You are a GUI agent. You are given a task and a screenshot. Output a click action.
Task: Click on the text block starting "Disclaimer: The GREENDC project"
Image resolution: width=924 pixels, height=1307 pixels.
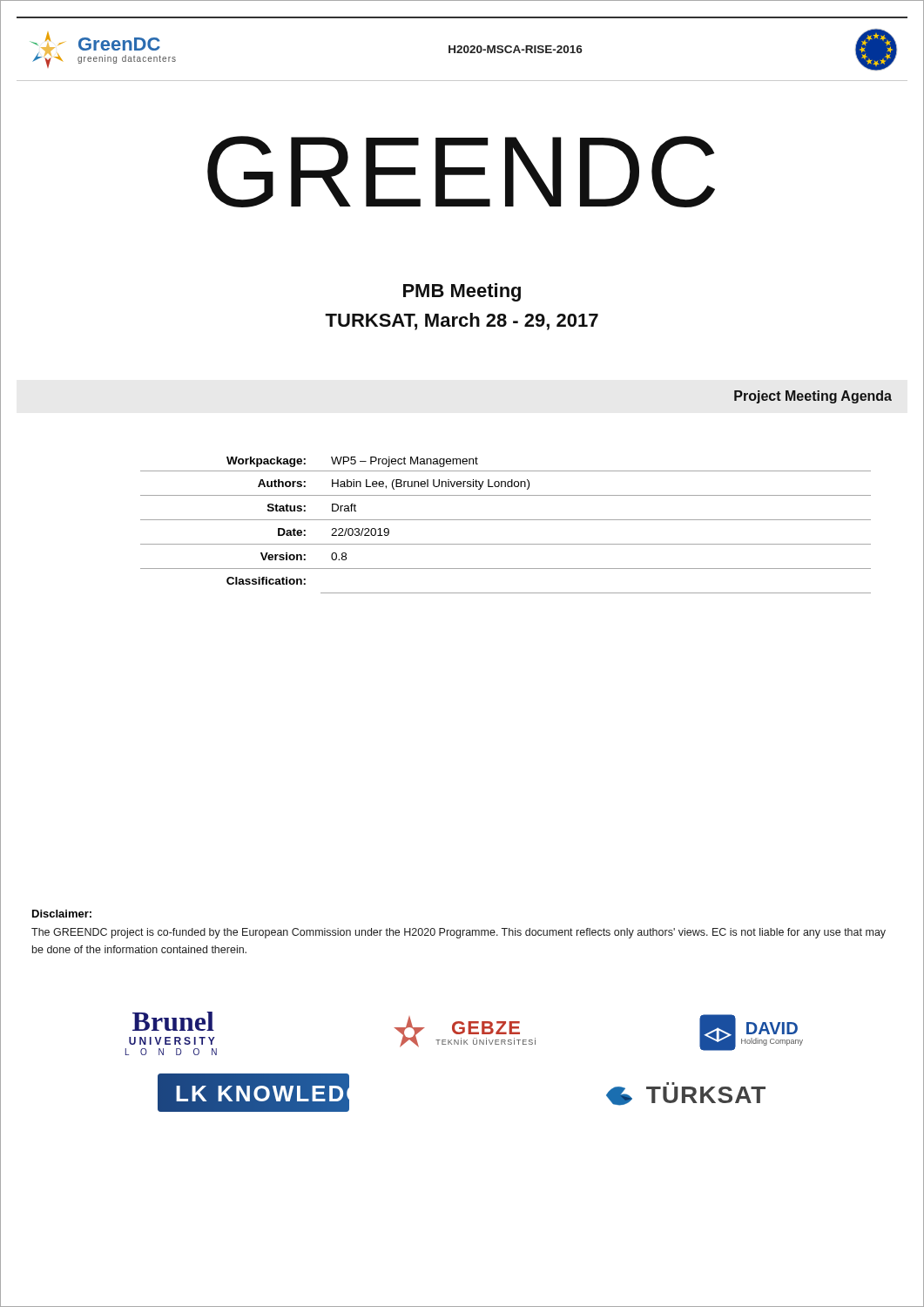click(462, 933)
